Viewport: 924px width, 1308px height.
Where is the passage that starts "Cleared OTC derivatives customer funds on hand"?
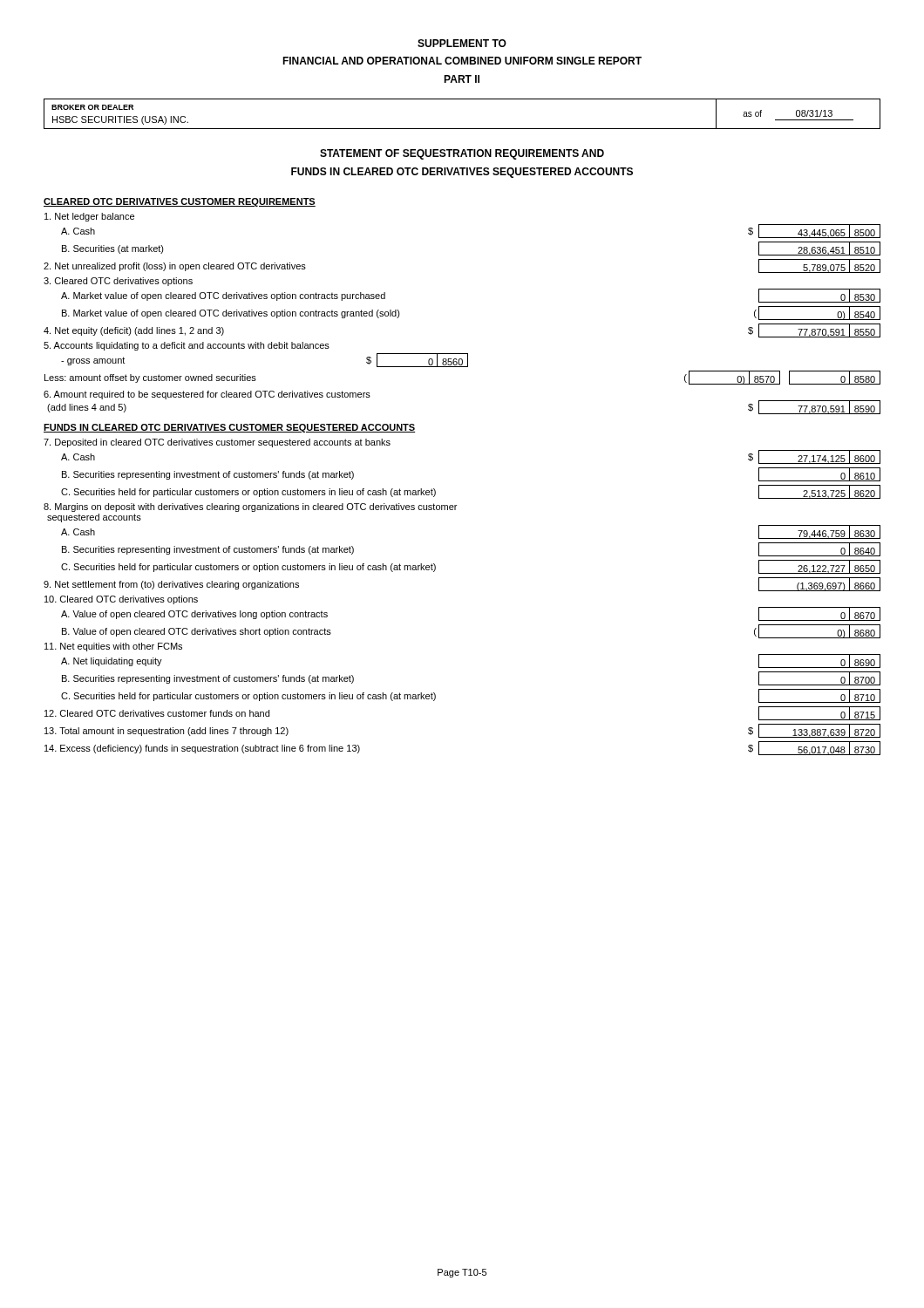click(x=149, y=713)
